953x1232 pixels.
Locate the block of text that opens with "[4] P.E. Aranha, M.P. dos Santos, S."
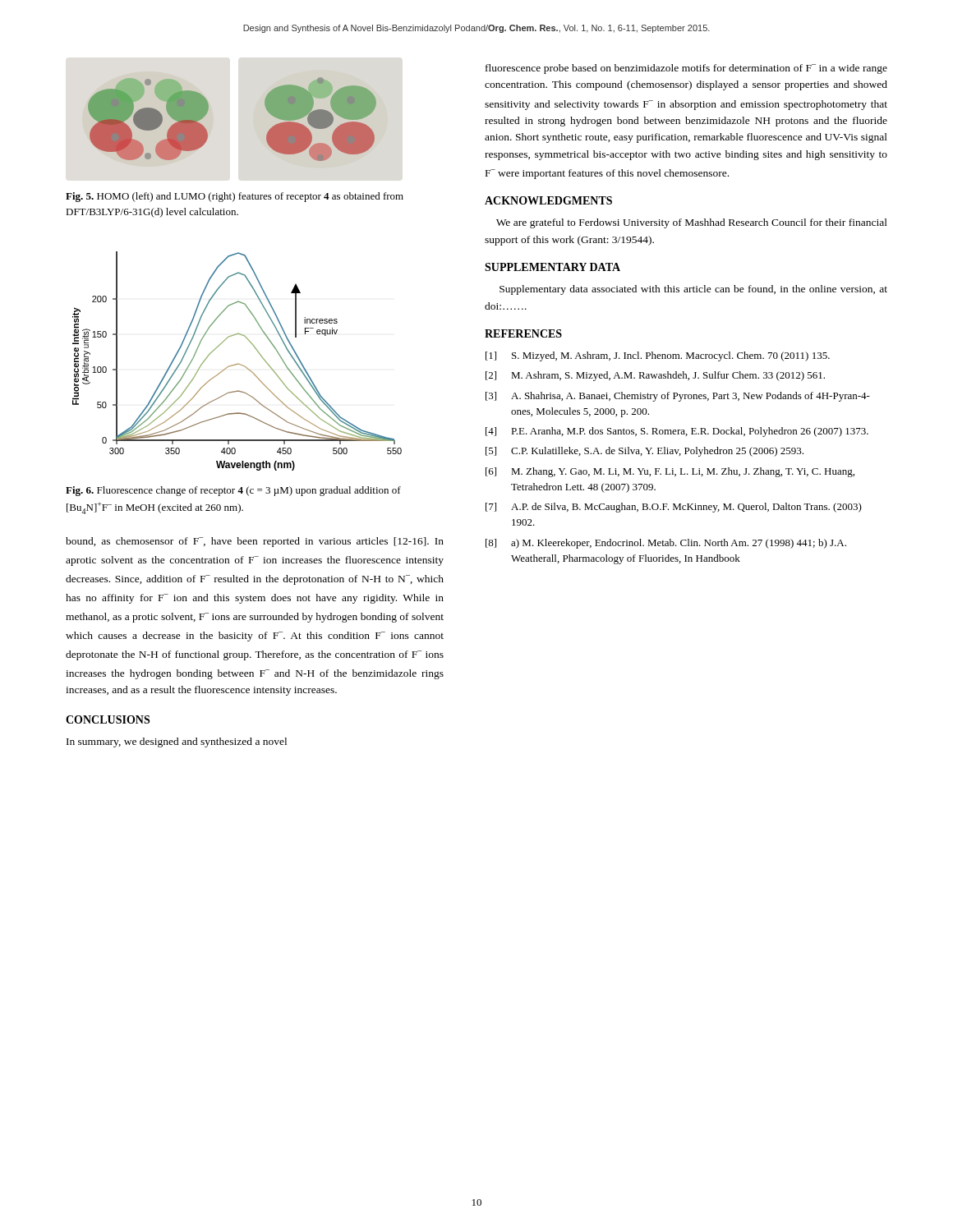(677, 431)
